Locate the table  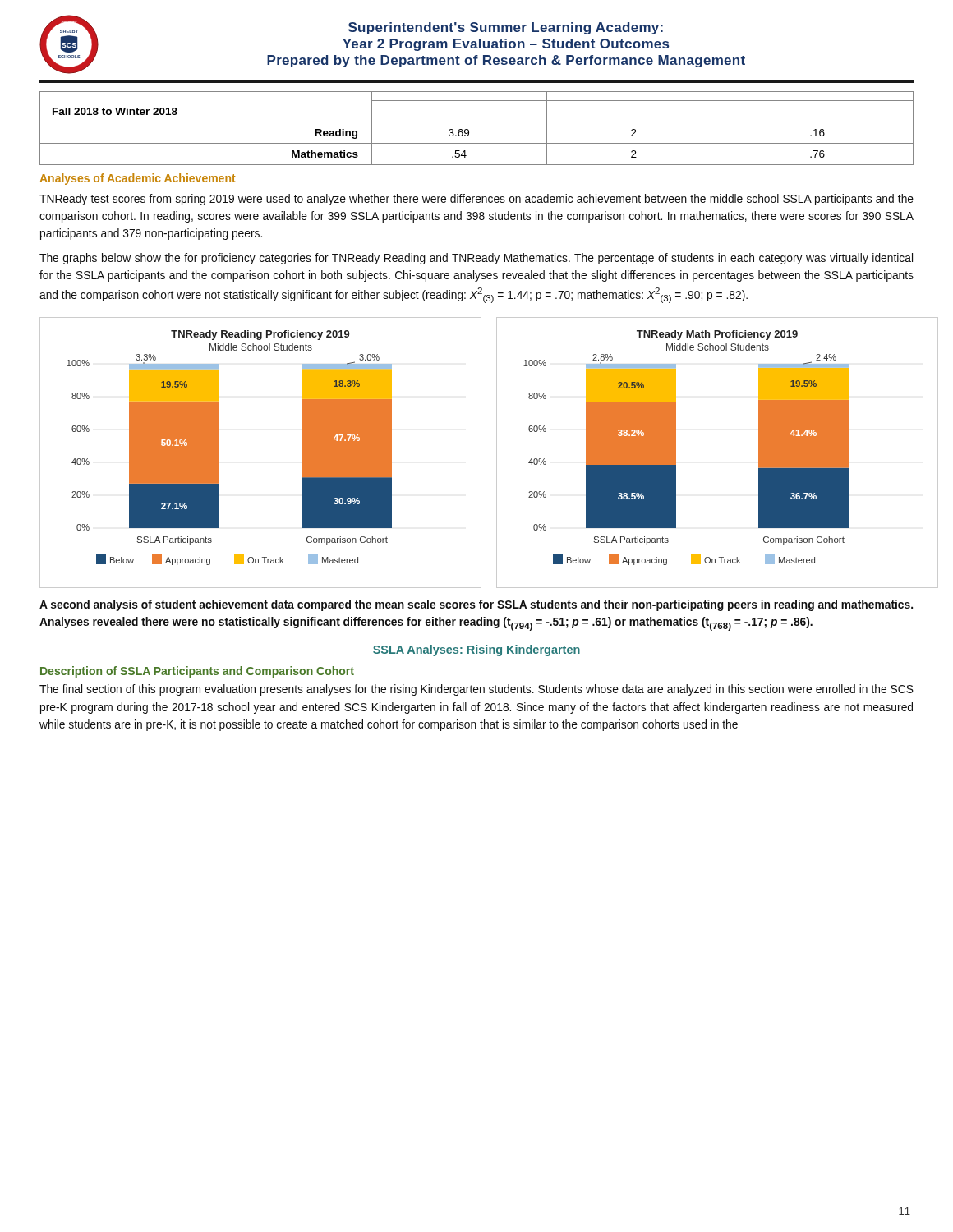pos(476,128)
